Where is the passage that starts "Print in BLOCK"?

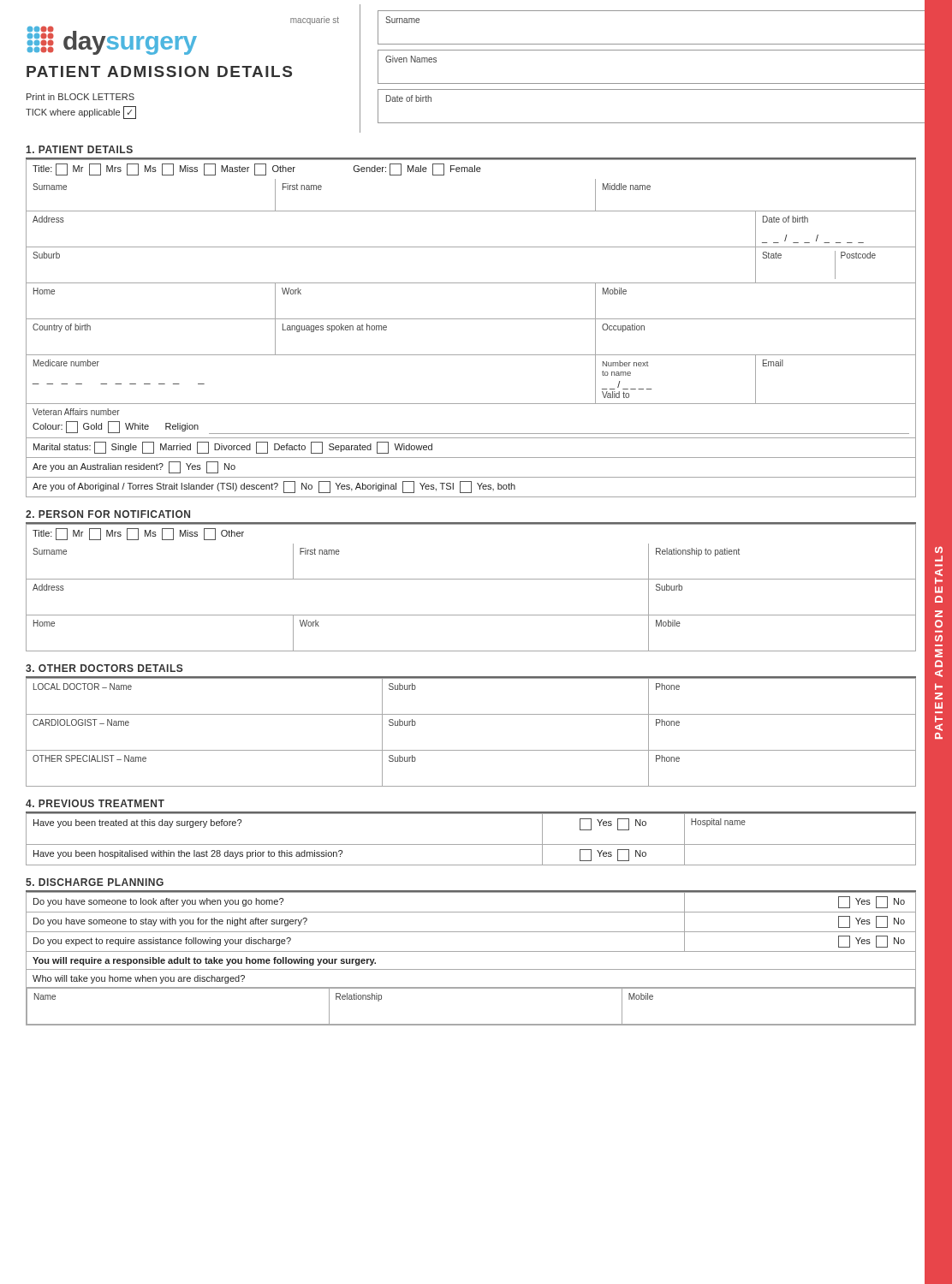click(x=81, y=105)
